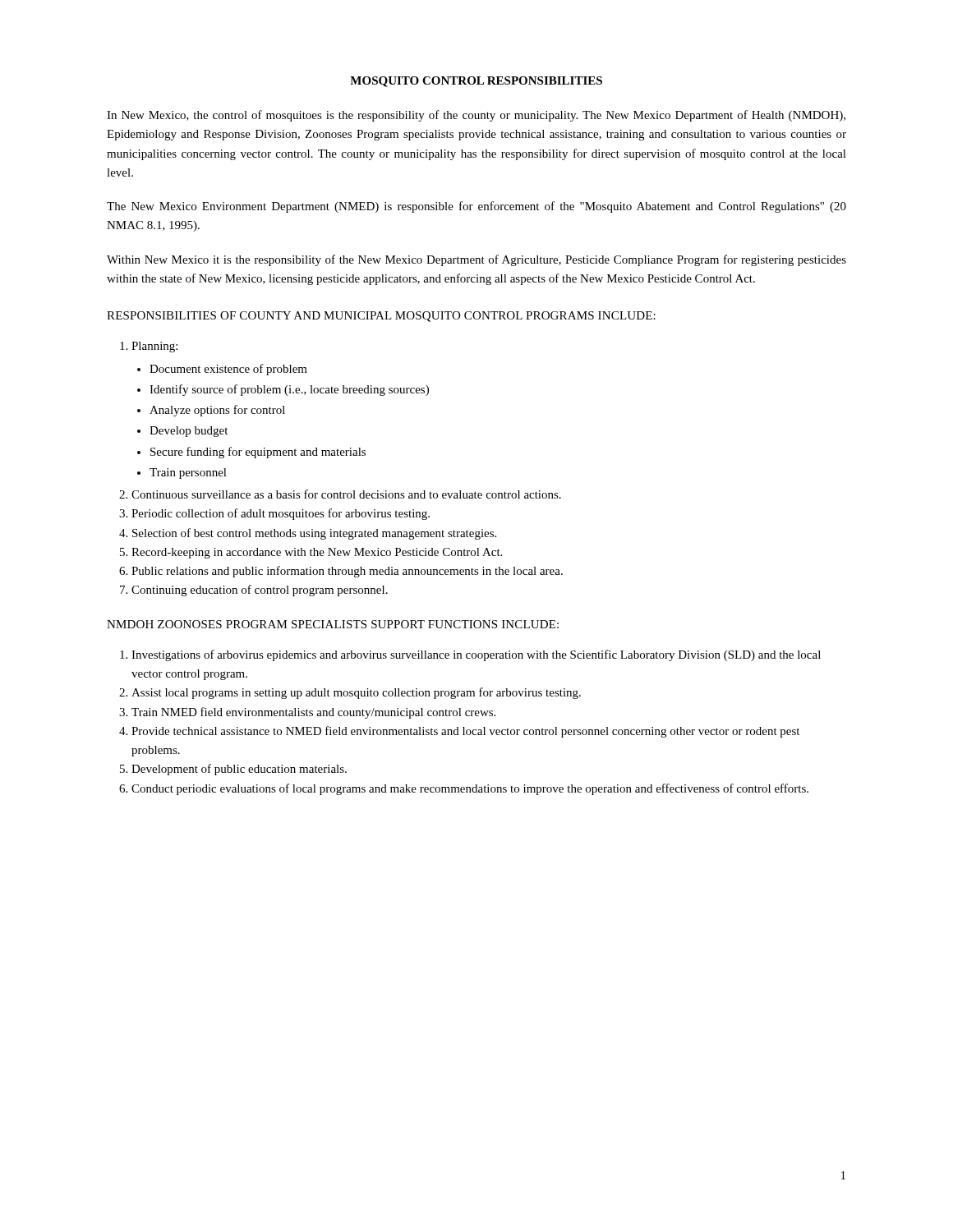The image size is (953, 1232).
Task: Select the text starting "Public relations and public information through media announcements"
Action: (x=489, y=571)
